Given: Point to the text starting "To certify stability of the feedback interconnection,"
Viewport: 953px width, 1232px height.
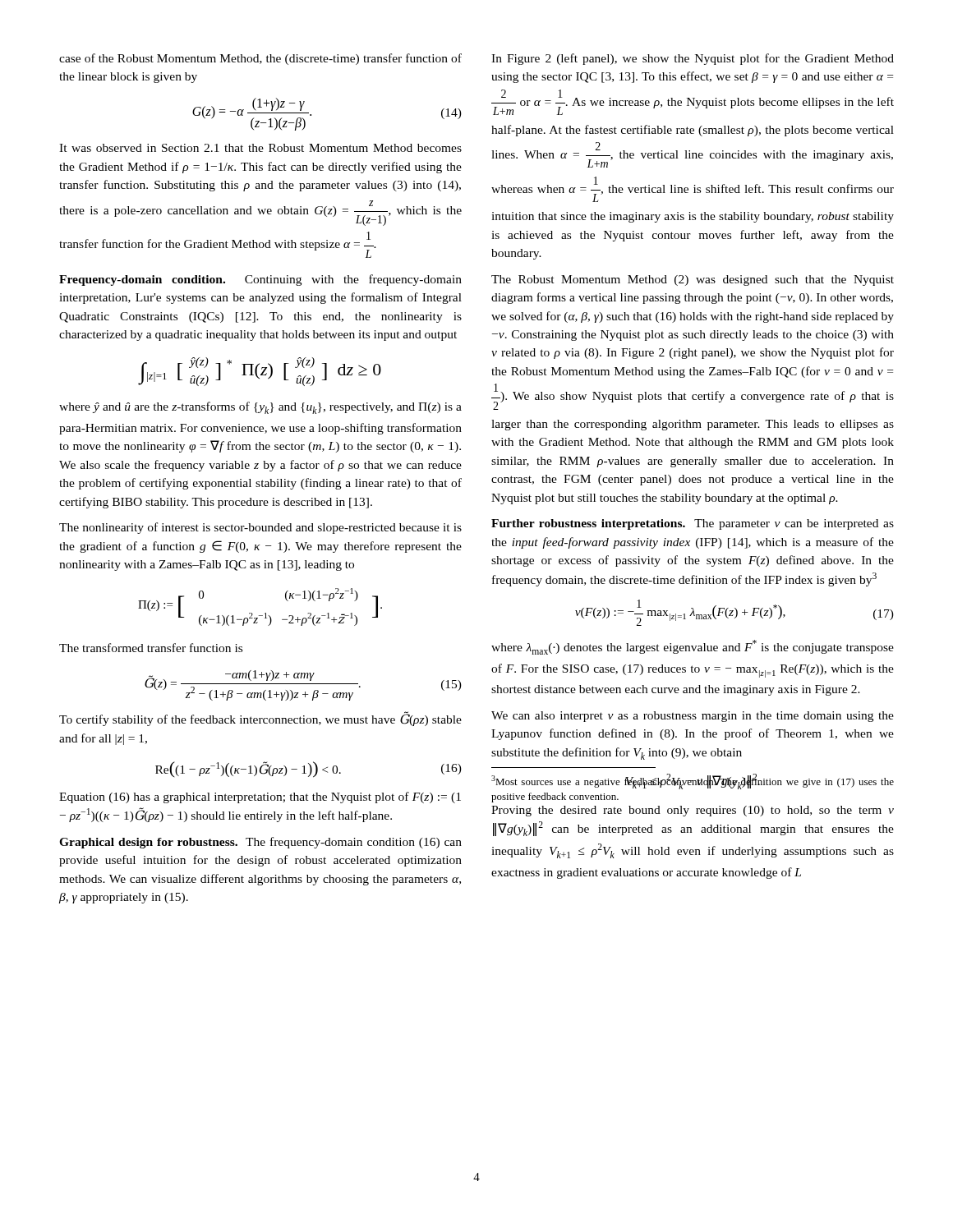Looking at the screenshot, I should tap(260, 729).
